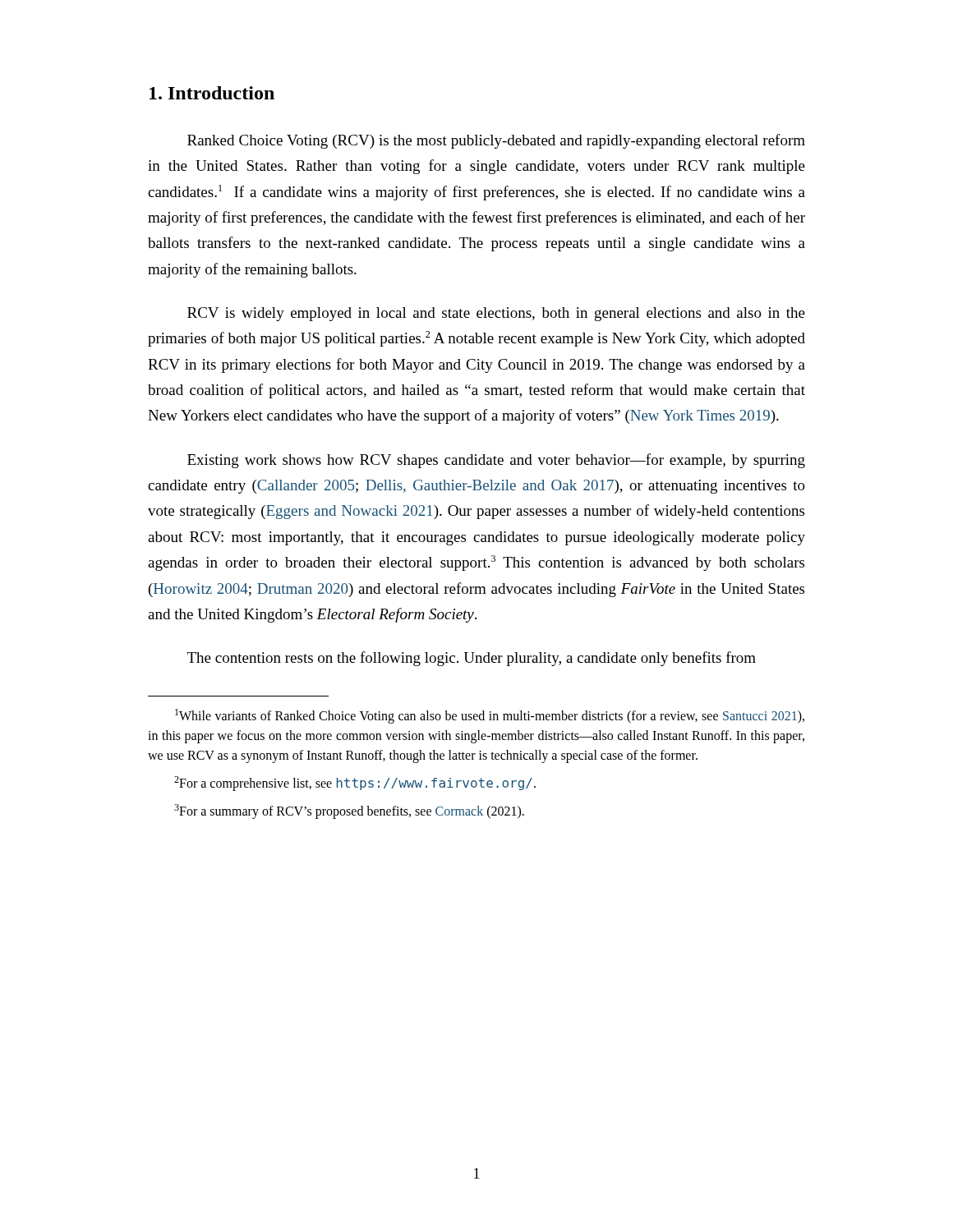Click a section header
Image resolution: width=953 pixels, height=1232 pixels.
click(x=211, y=93)
